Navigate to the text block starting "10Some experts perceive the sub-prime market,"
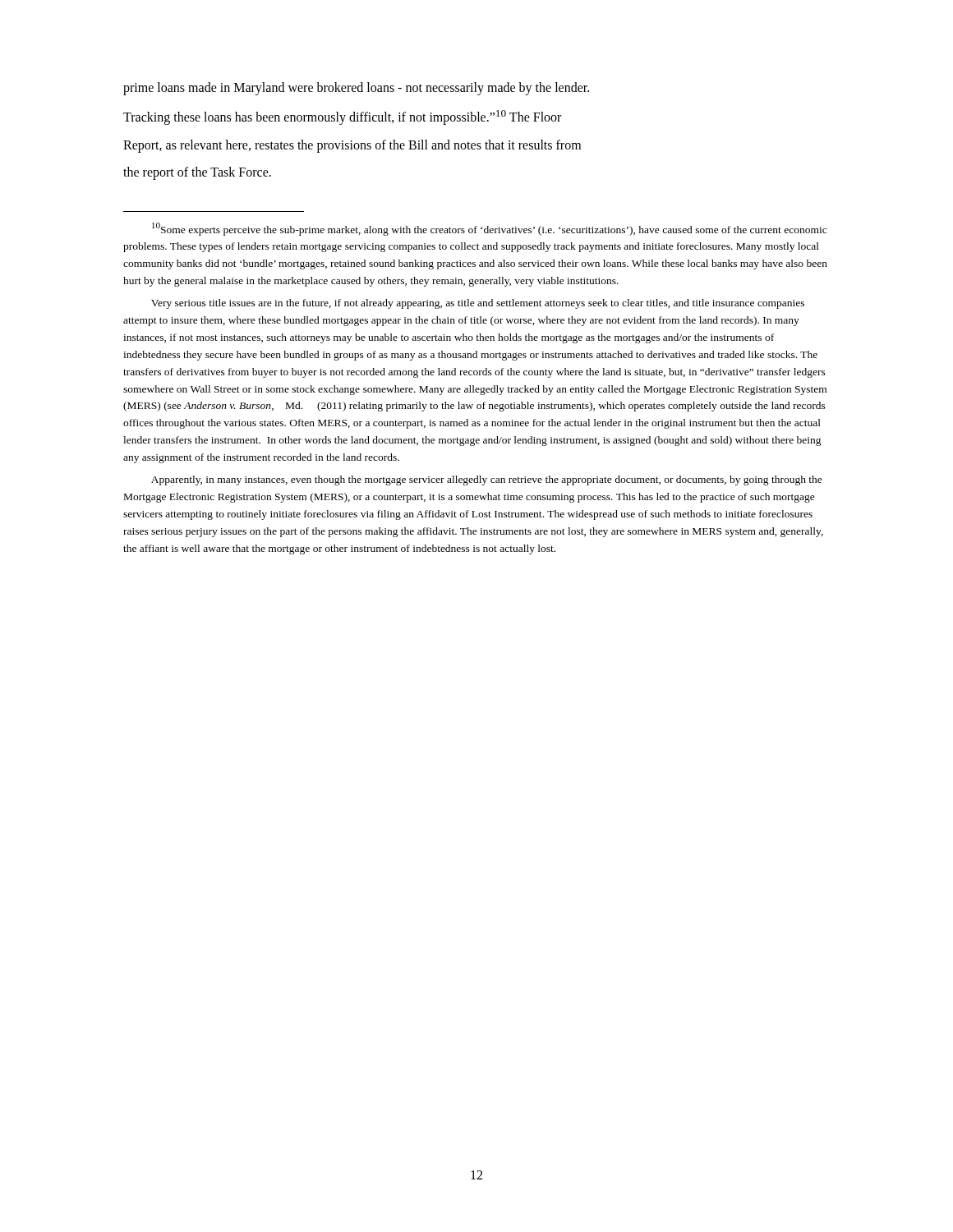The height and width of the screenshot is (1232, 953). 476,388
